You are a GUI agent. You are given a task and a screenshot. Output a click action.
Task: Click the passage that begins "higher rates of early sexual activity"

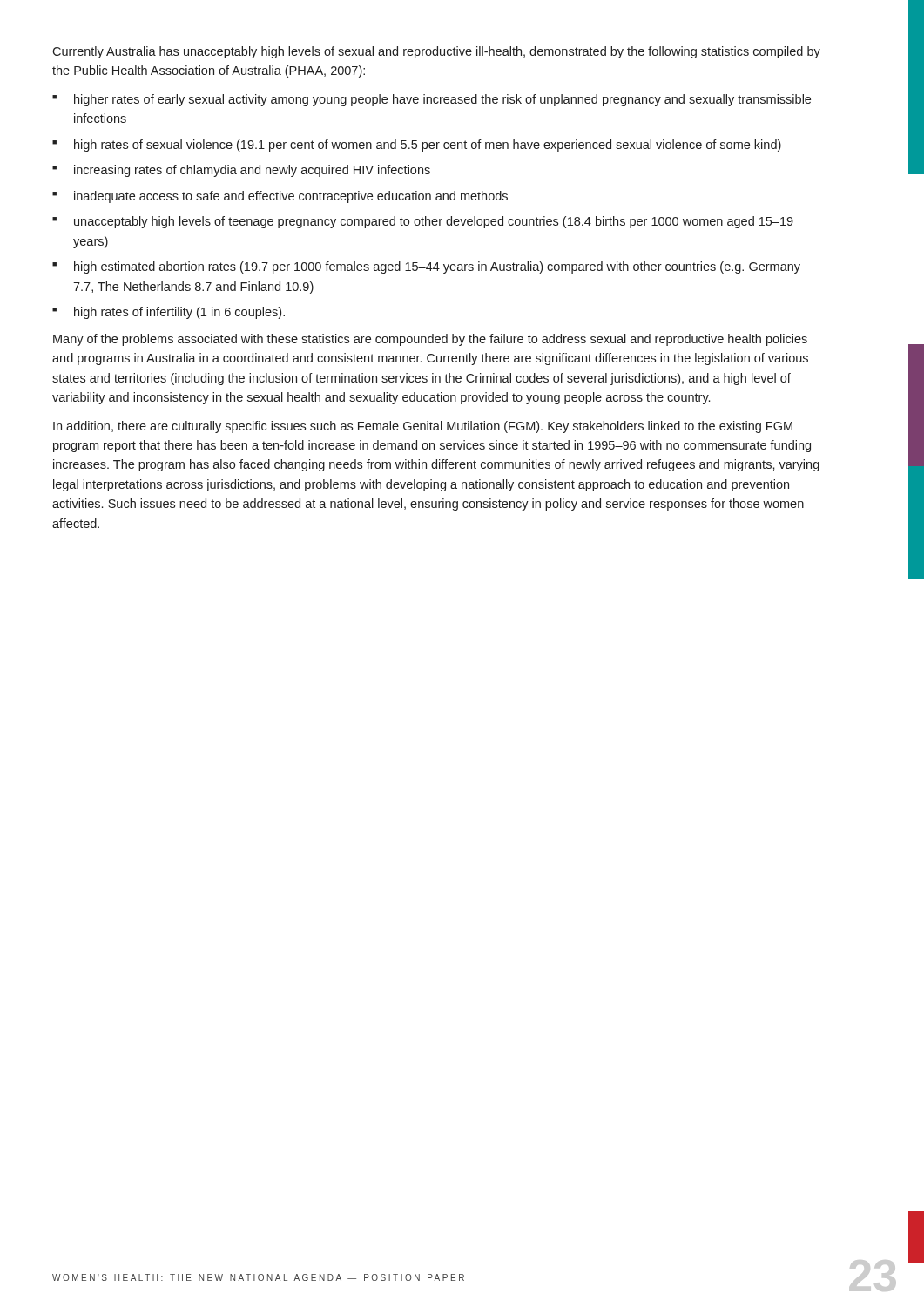(x=442, y=109)
